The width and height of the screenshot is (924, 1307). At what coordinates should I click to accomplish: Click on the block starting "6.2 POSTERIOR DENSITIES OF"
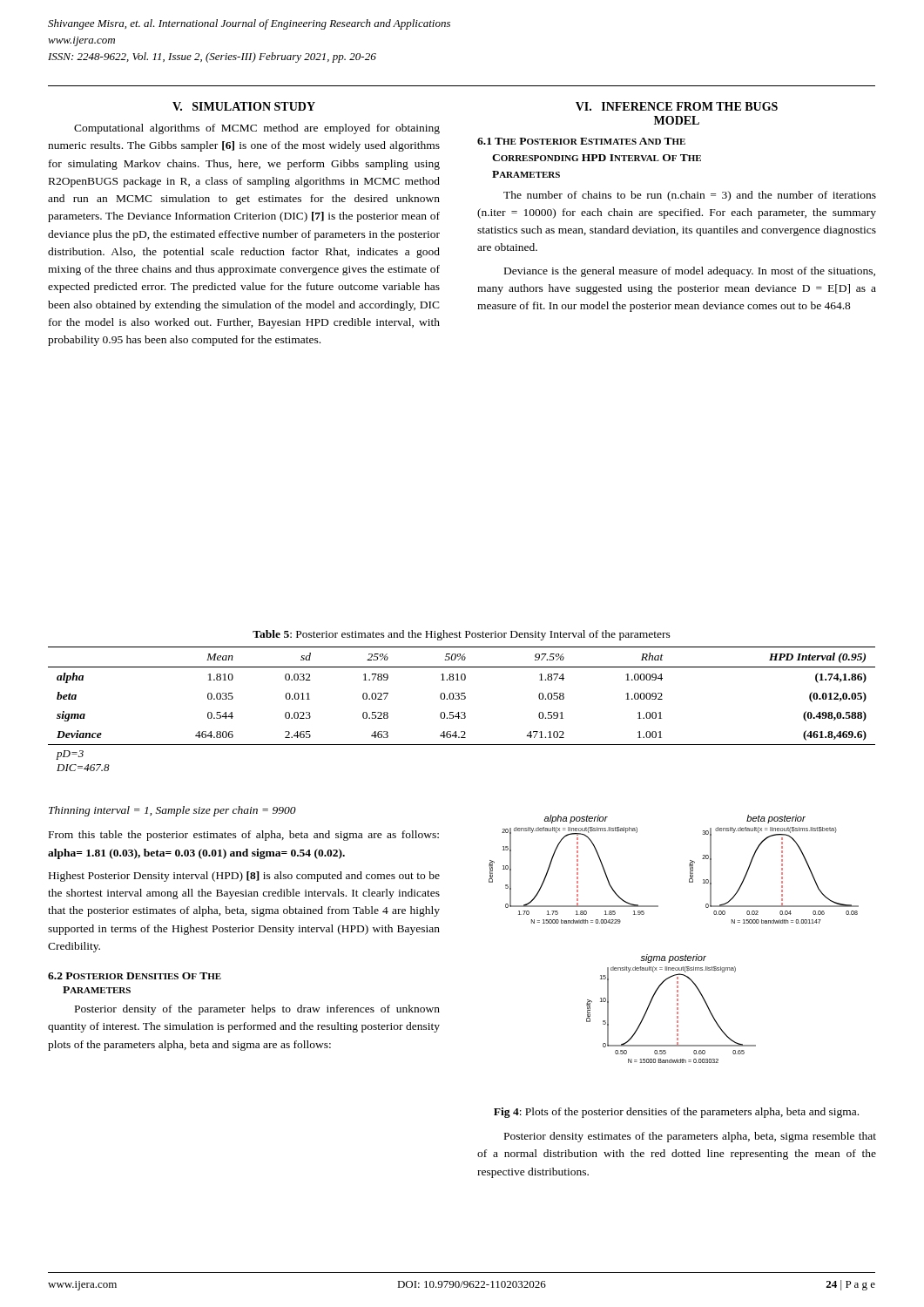[135, 982]
